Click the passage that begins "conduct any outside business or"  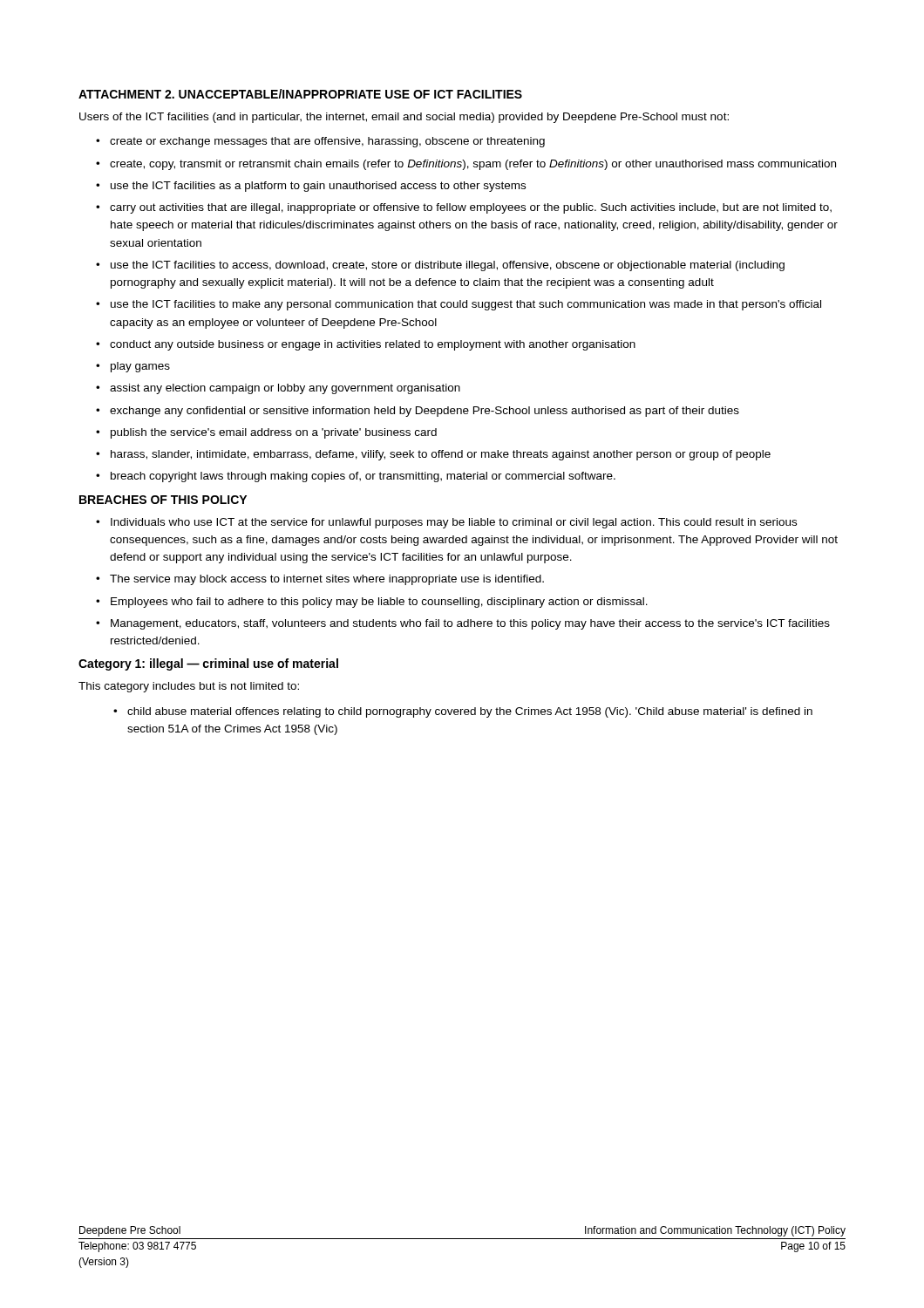coord(373,344)
